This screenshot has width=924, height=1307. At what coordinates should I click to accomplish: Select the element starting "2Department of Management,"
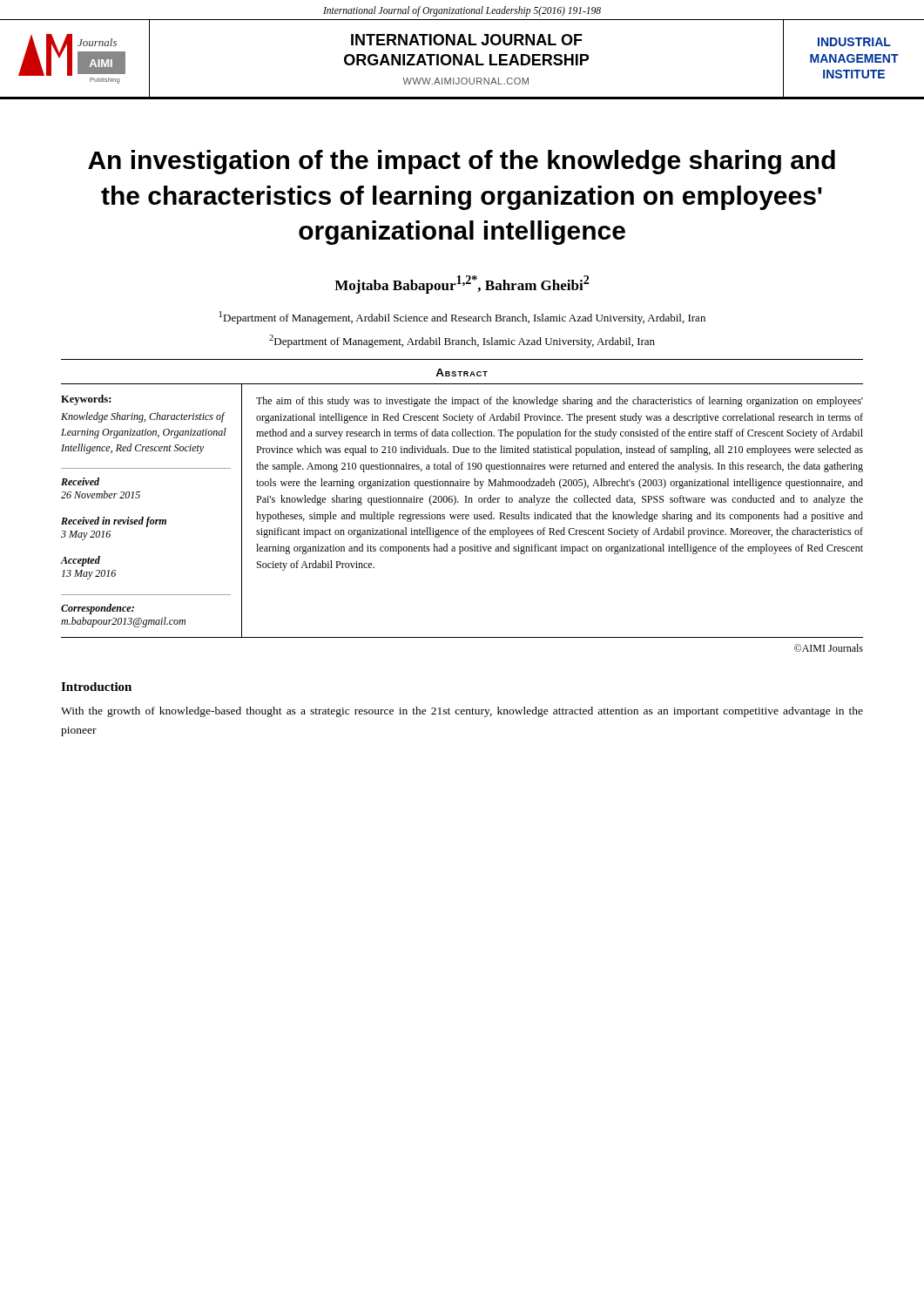[x=462, y=340]
